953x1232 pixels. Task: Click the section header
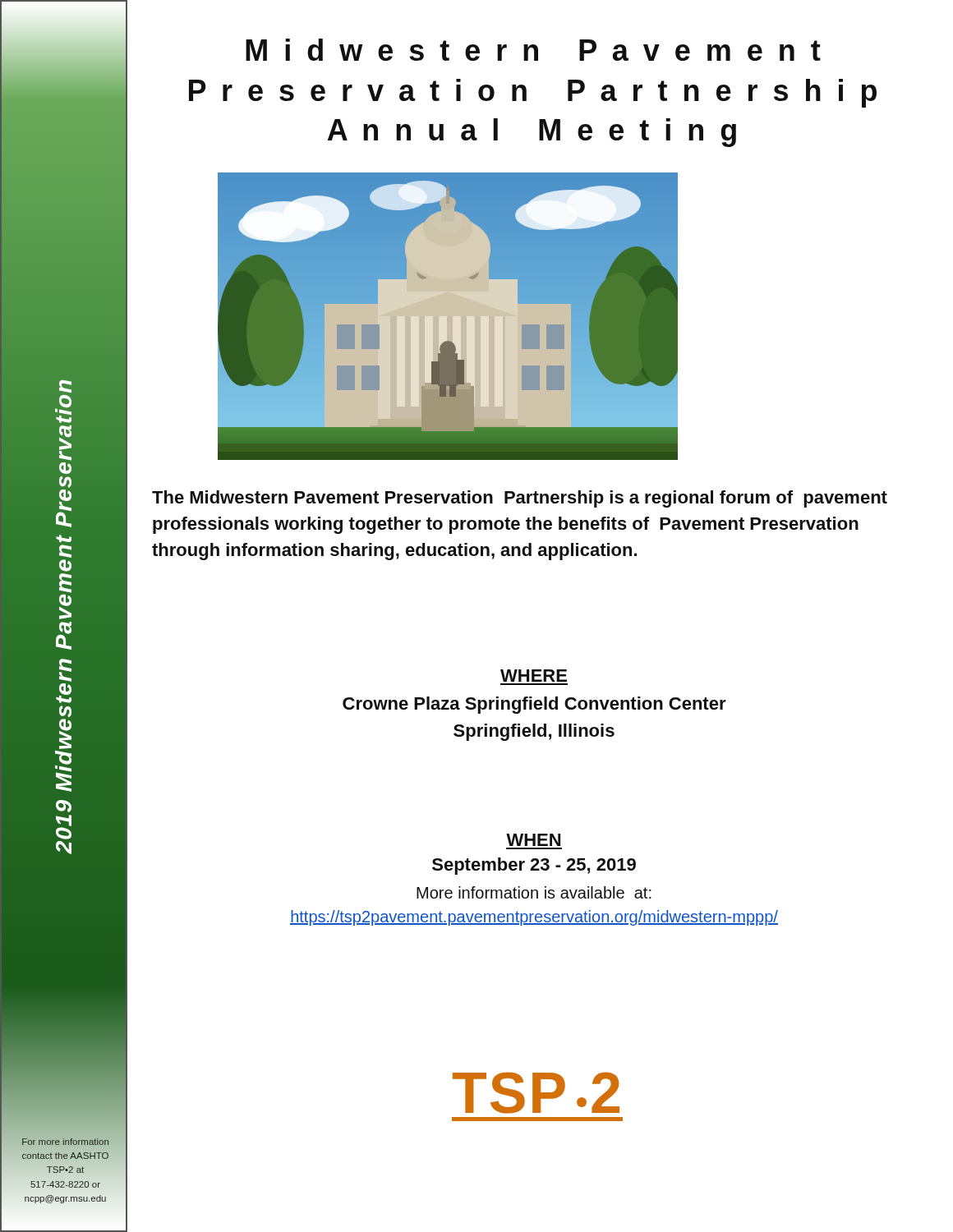[x=534, y=705]
